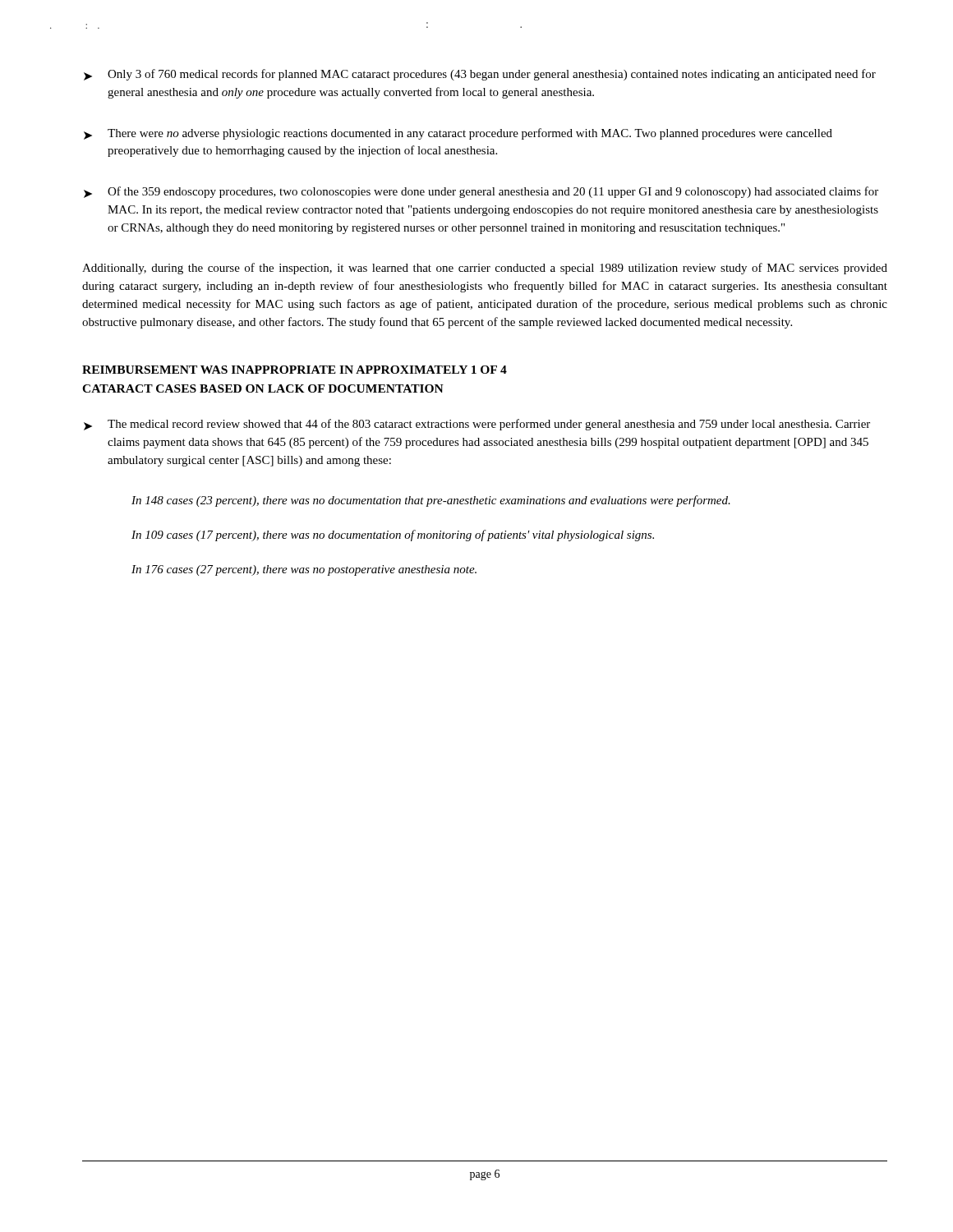Locate the block of text that opens with "➤ Of the 359 endoscopy procedures, two colonoscopies"
953x1232 pixels.
tap(485, 210)
